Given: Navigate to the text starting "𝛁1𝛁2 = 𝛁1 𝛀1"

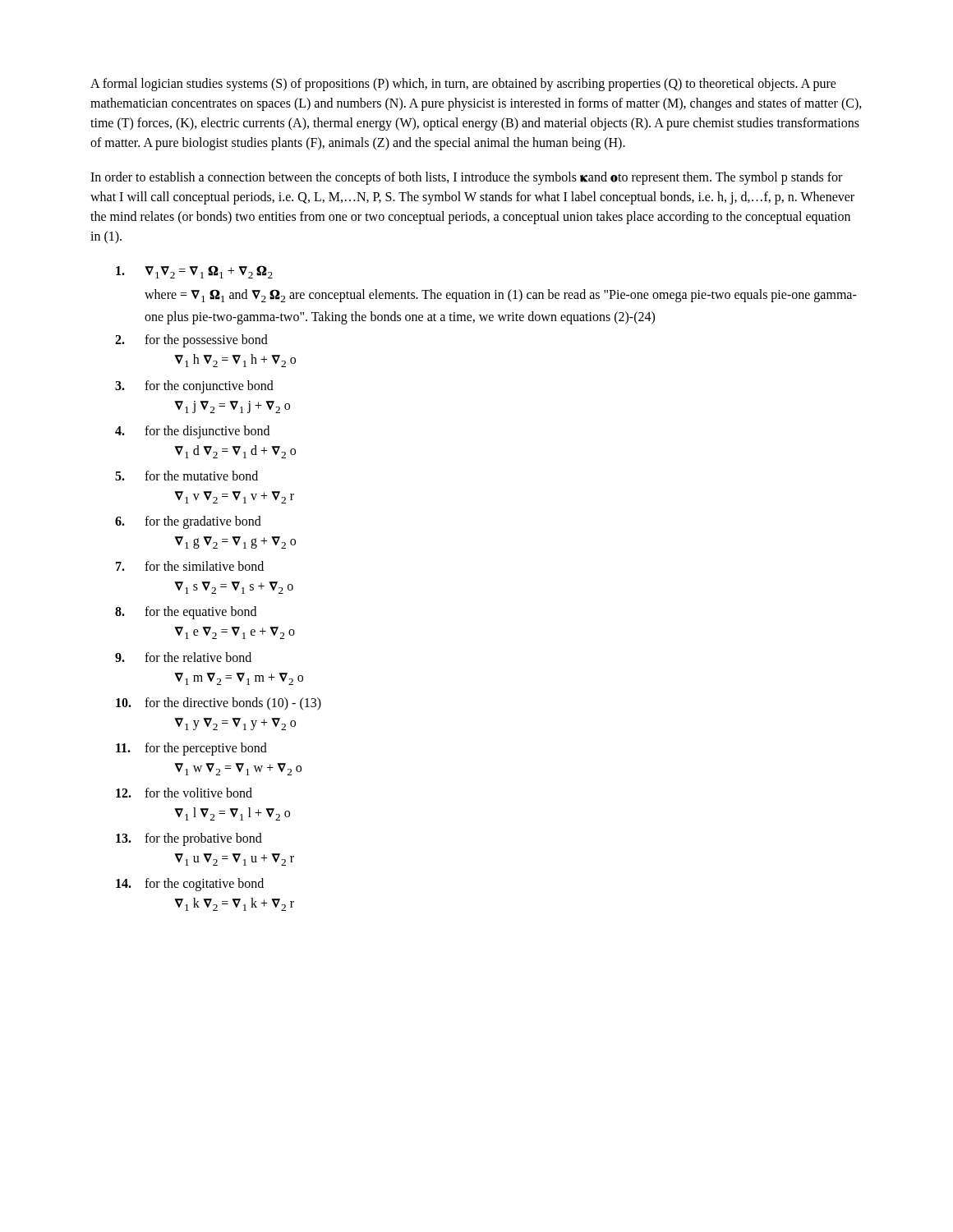Looking at the screenshot, I should pos(489,294).
